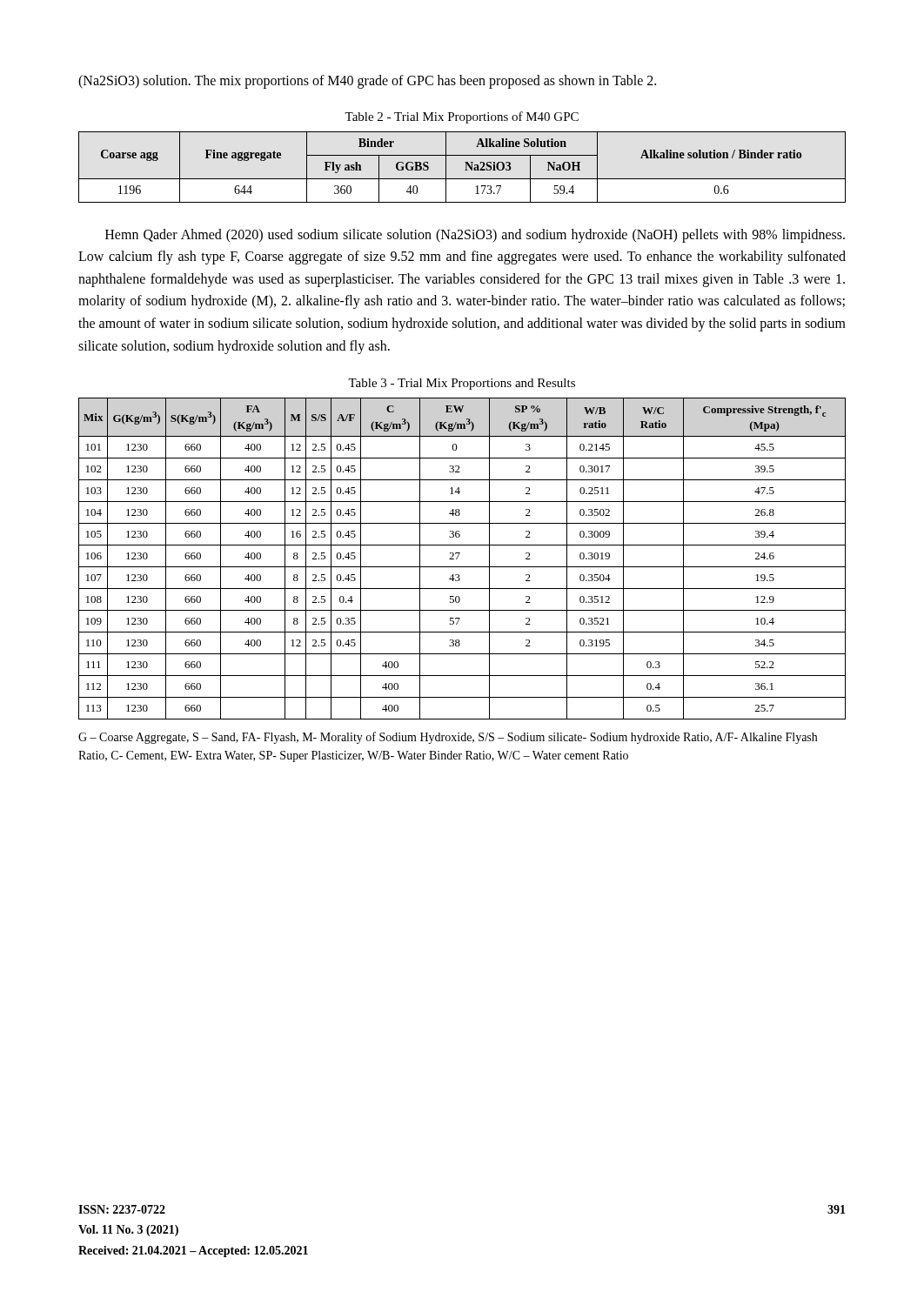Find the table that mentions "Alkaline Solution"

(x=462, y=167)
